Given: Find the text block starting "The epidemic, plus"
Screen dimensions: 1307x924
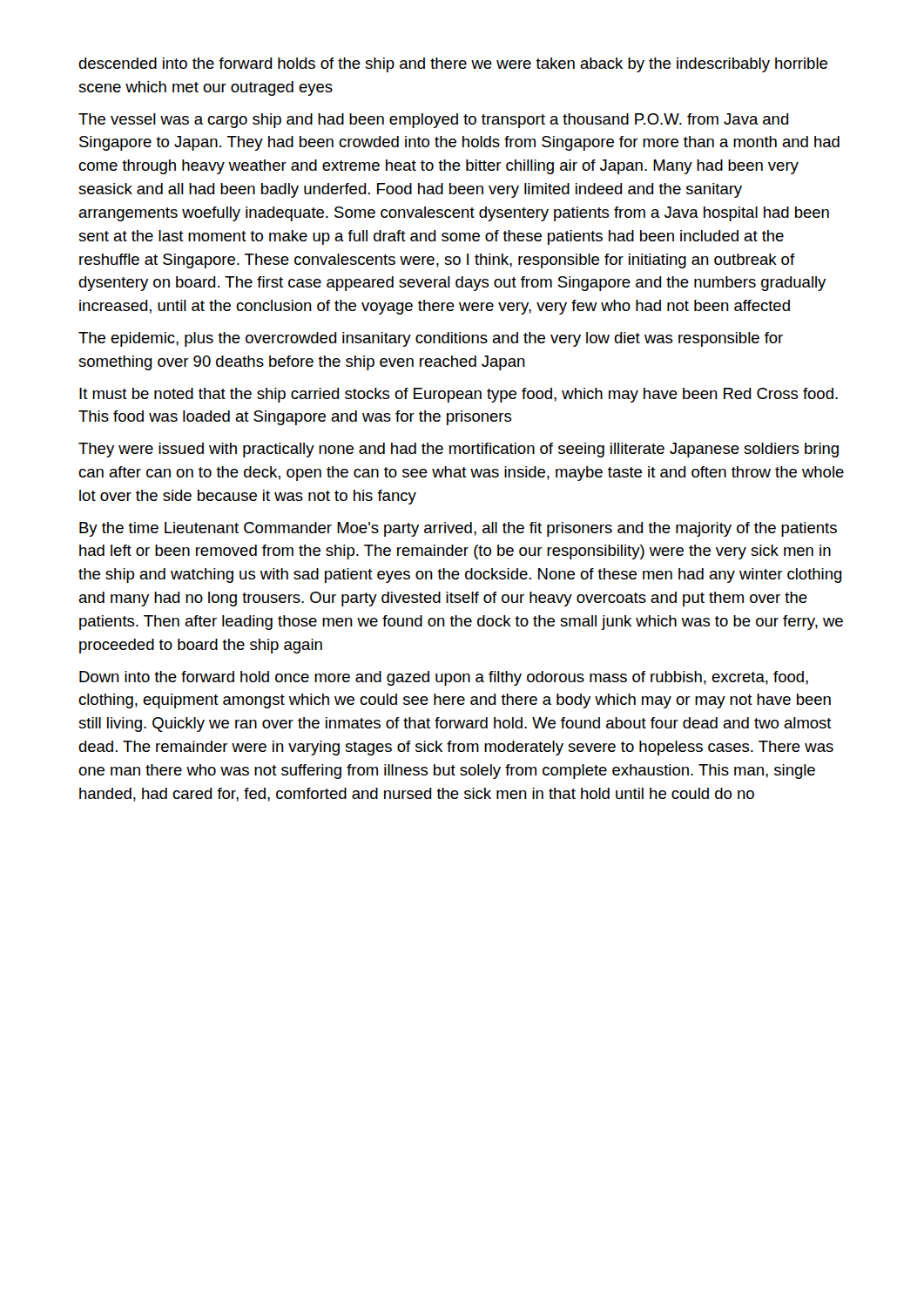Looking at the screenshot, I should (x=431, y=349).
